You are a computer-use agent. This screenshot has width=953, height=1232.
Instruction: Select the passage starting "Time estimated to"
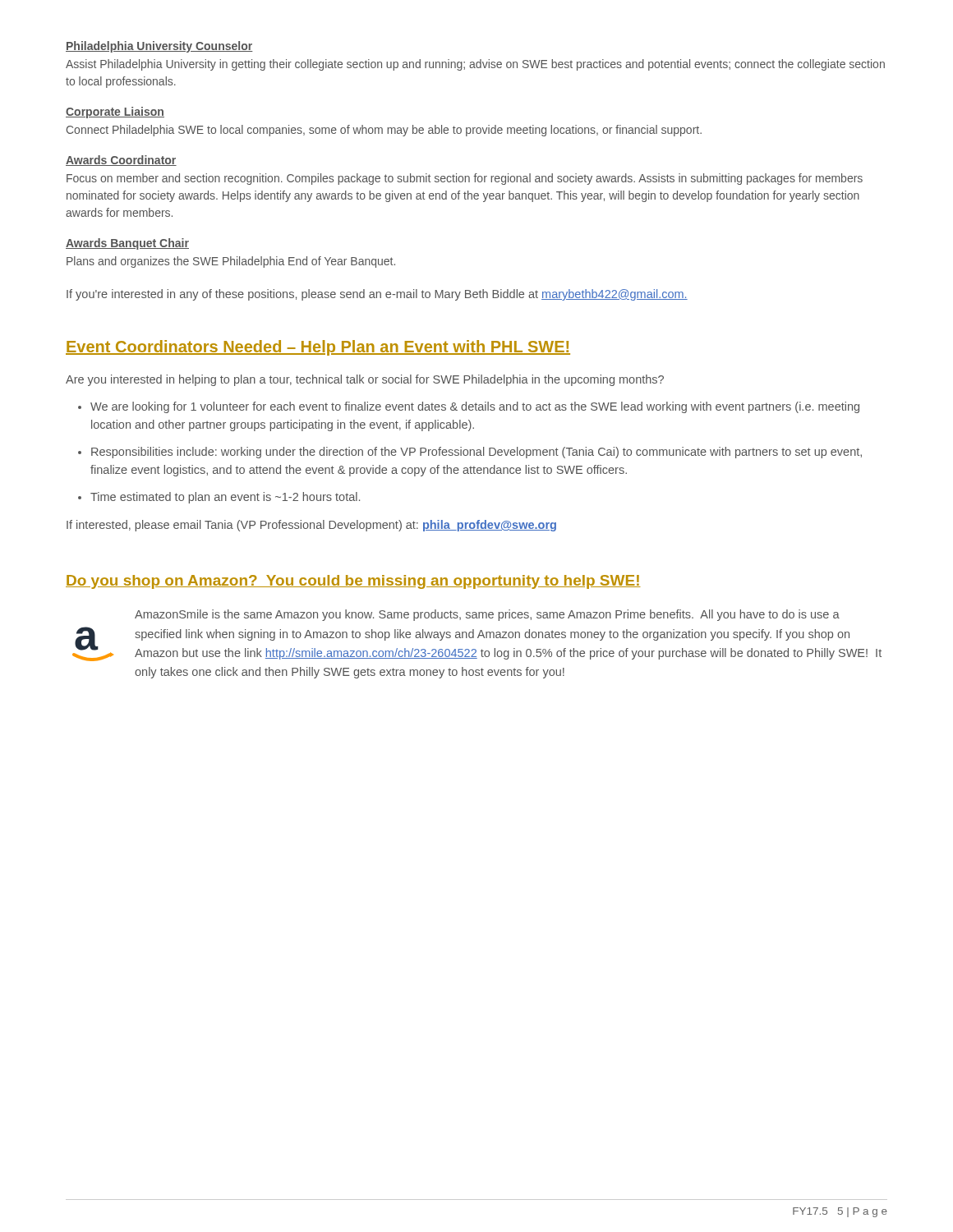pos(226,497)
